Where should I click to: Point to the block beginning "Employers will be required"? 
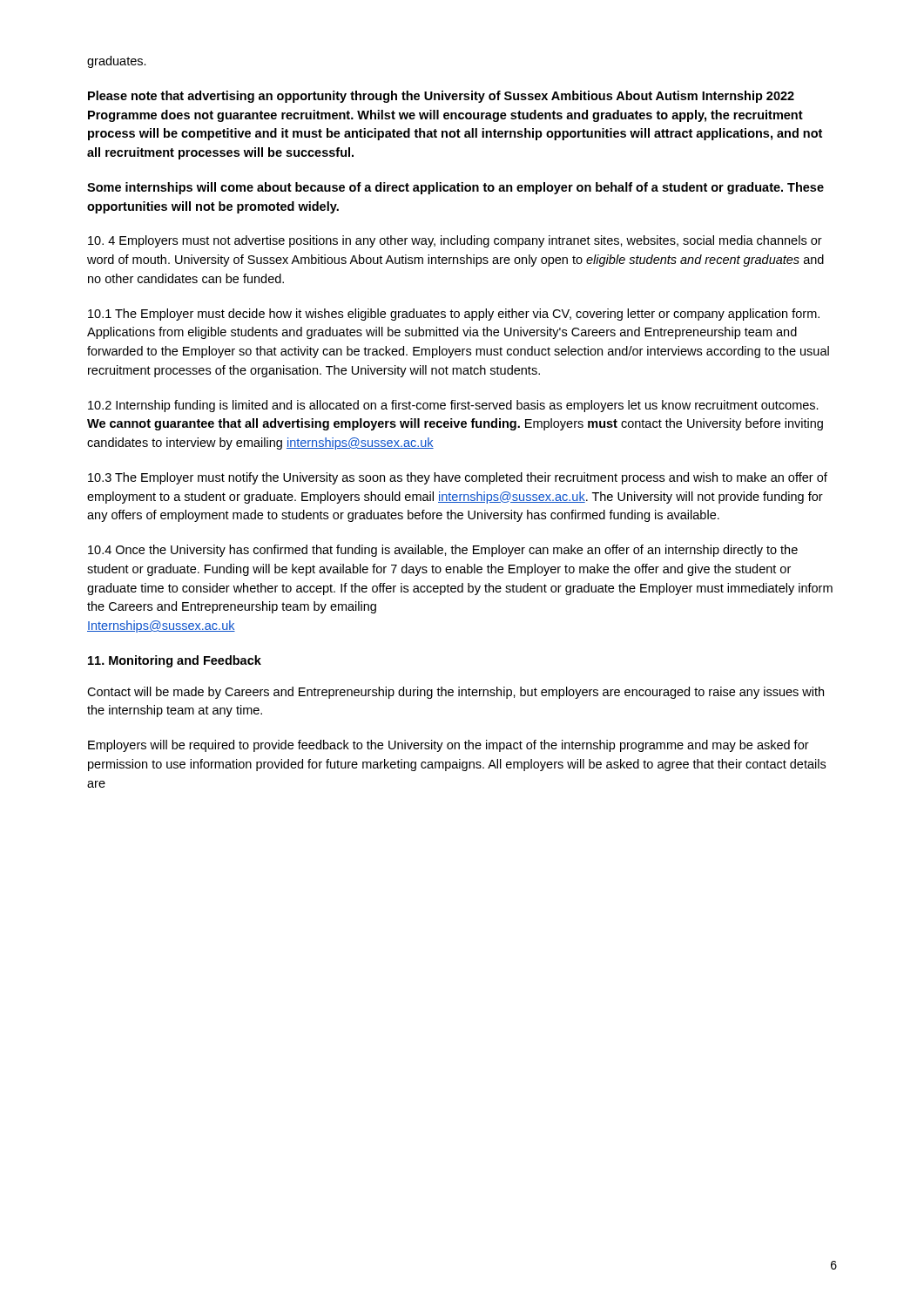coord(462,765)
